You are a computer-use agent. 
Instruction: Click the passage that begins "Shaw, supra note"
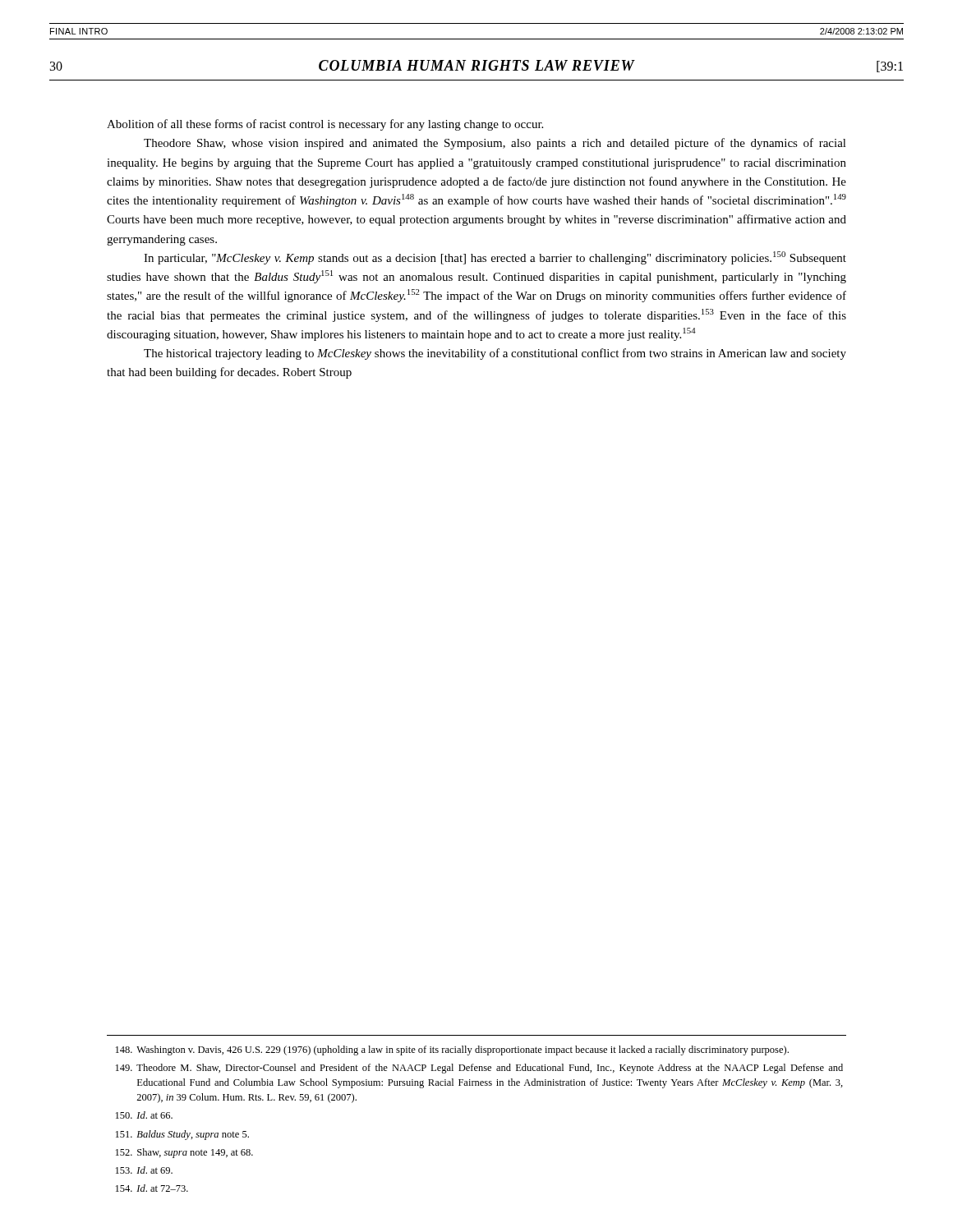coord(184,1153)
